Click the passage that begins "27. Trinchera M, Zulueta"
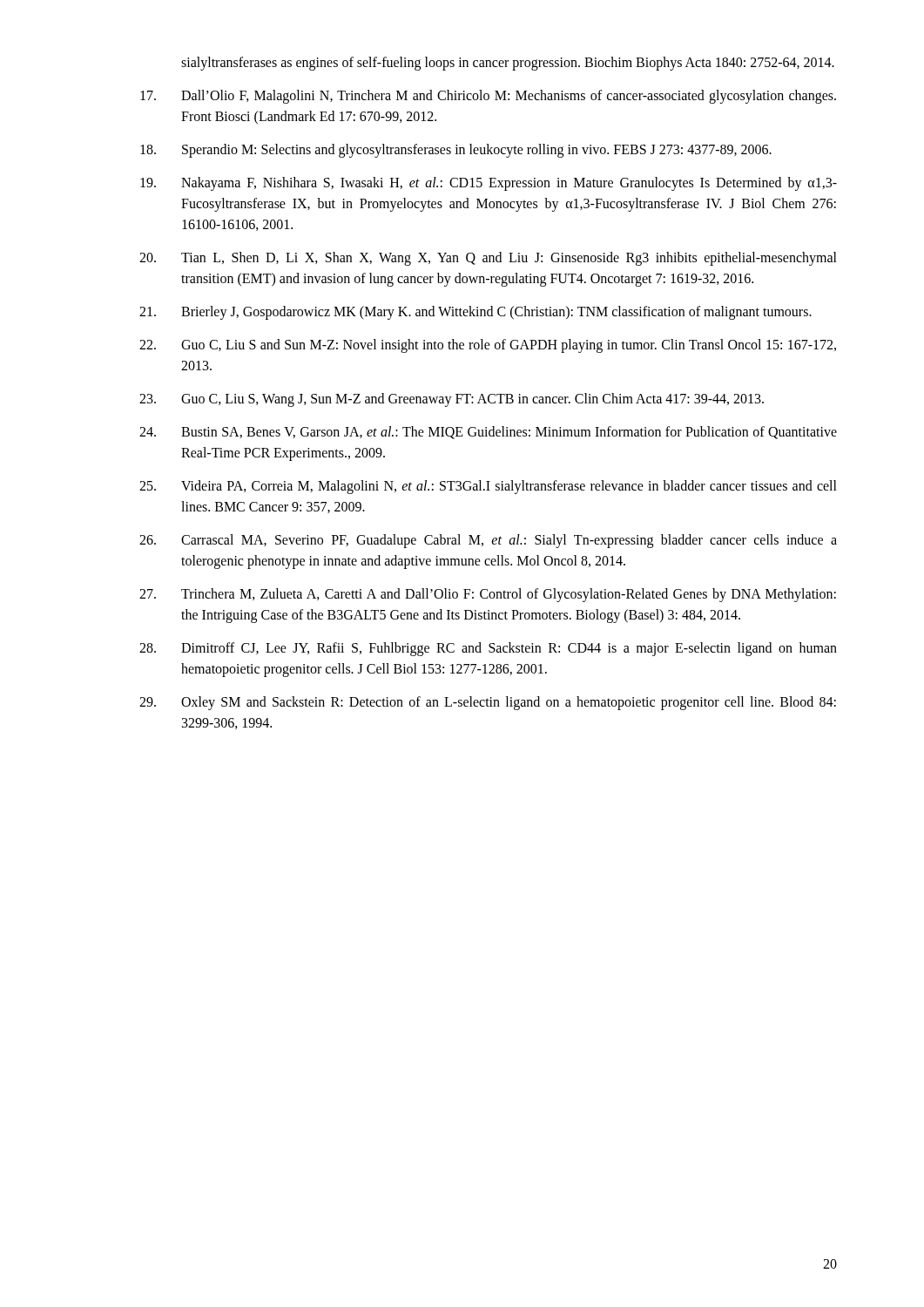924x1307 pixels. click(488, 605)
